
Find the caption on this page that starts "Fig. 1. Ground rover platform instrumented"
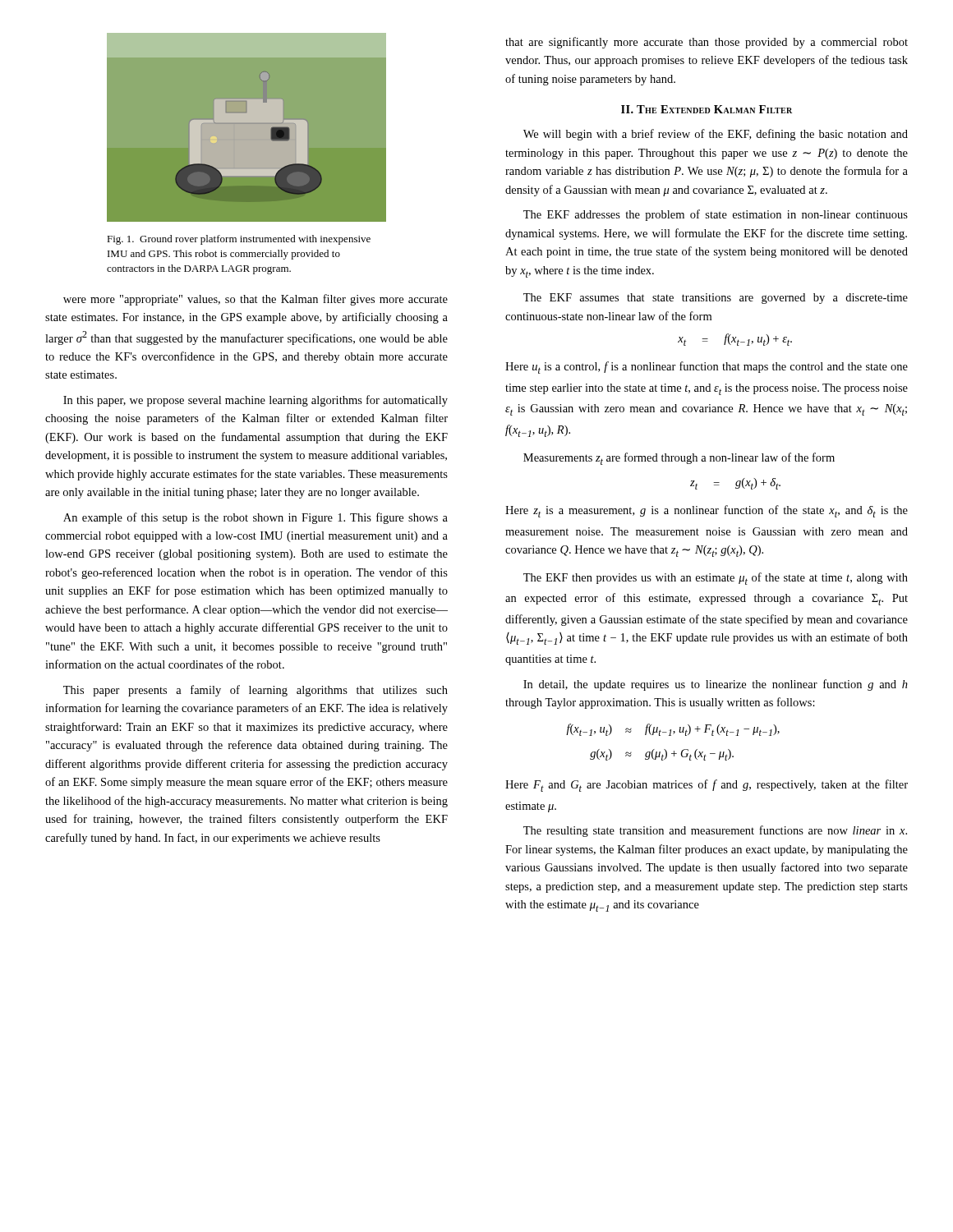tap(239, 254)
